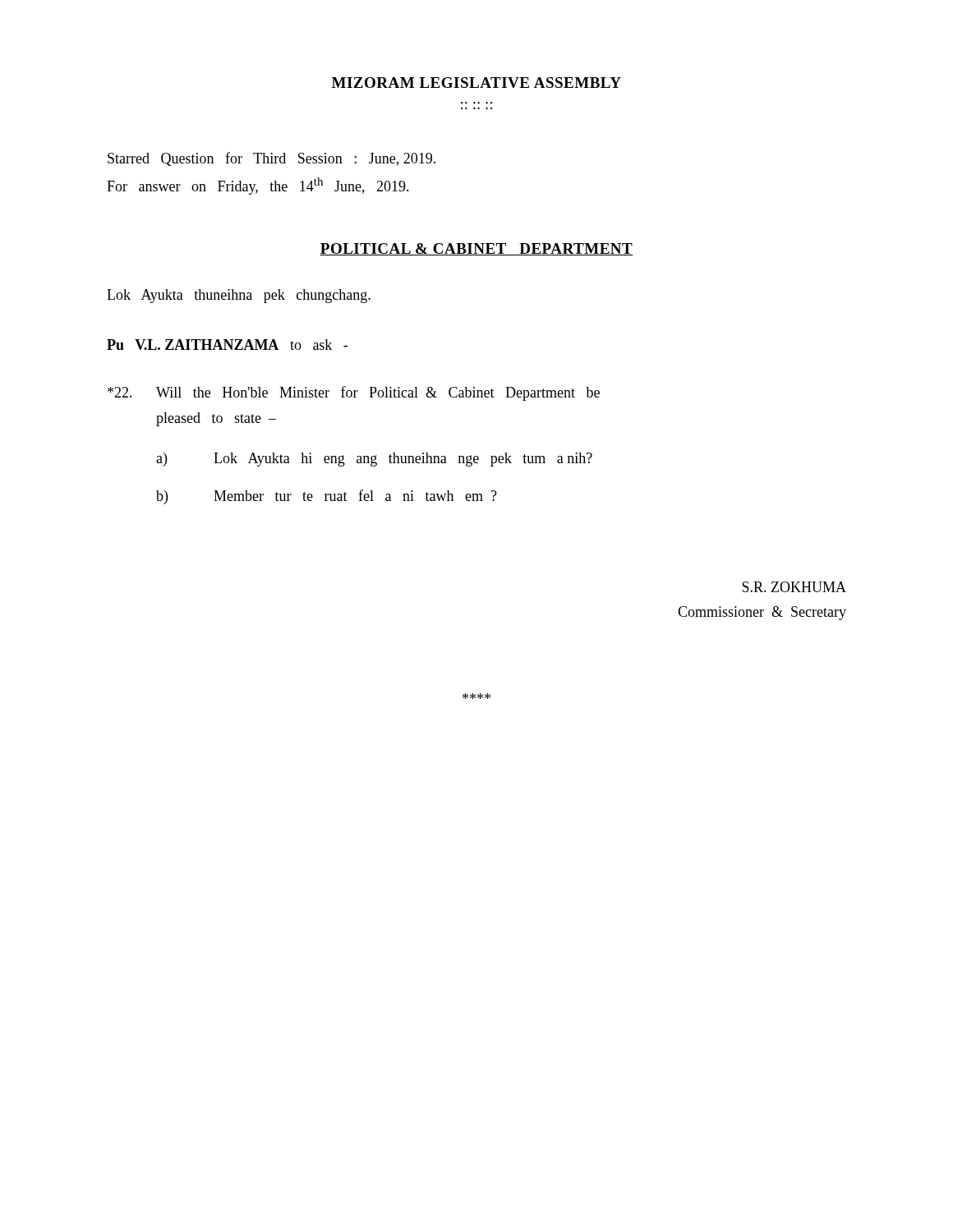Find "Pu V.L. ZAITHANZAMA to ask -" on this page
The height and width of the screenshot is (1232, 953).
coord(228,345)
